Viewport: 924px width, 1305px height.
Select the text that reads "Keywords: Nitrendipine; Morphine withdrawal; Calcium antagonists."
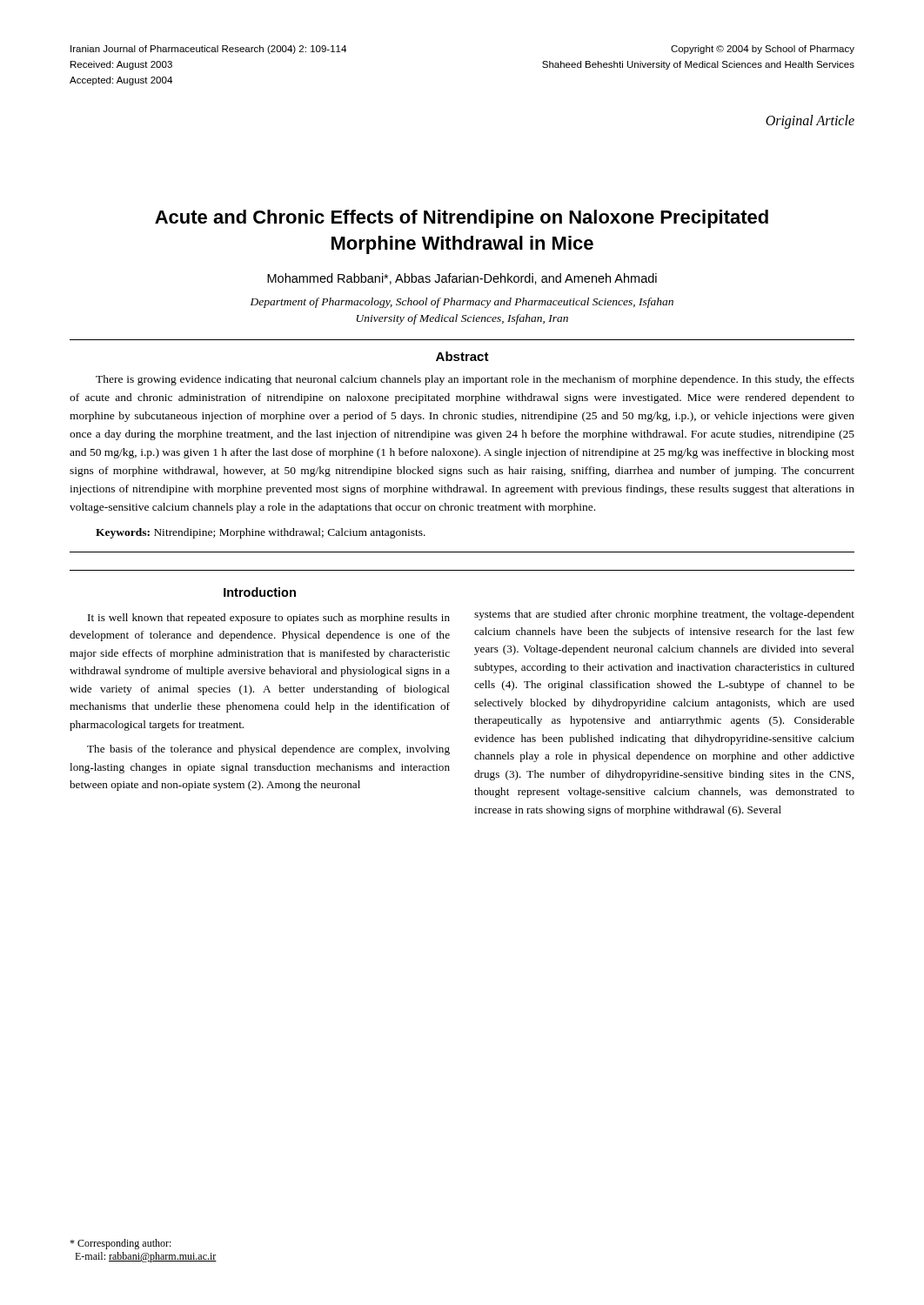click(261, 532)
